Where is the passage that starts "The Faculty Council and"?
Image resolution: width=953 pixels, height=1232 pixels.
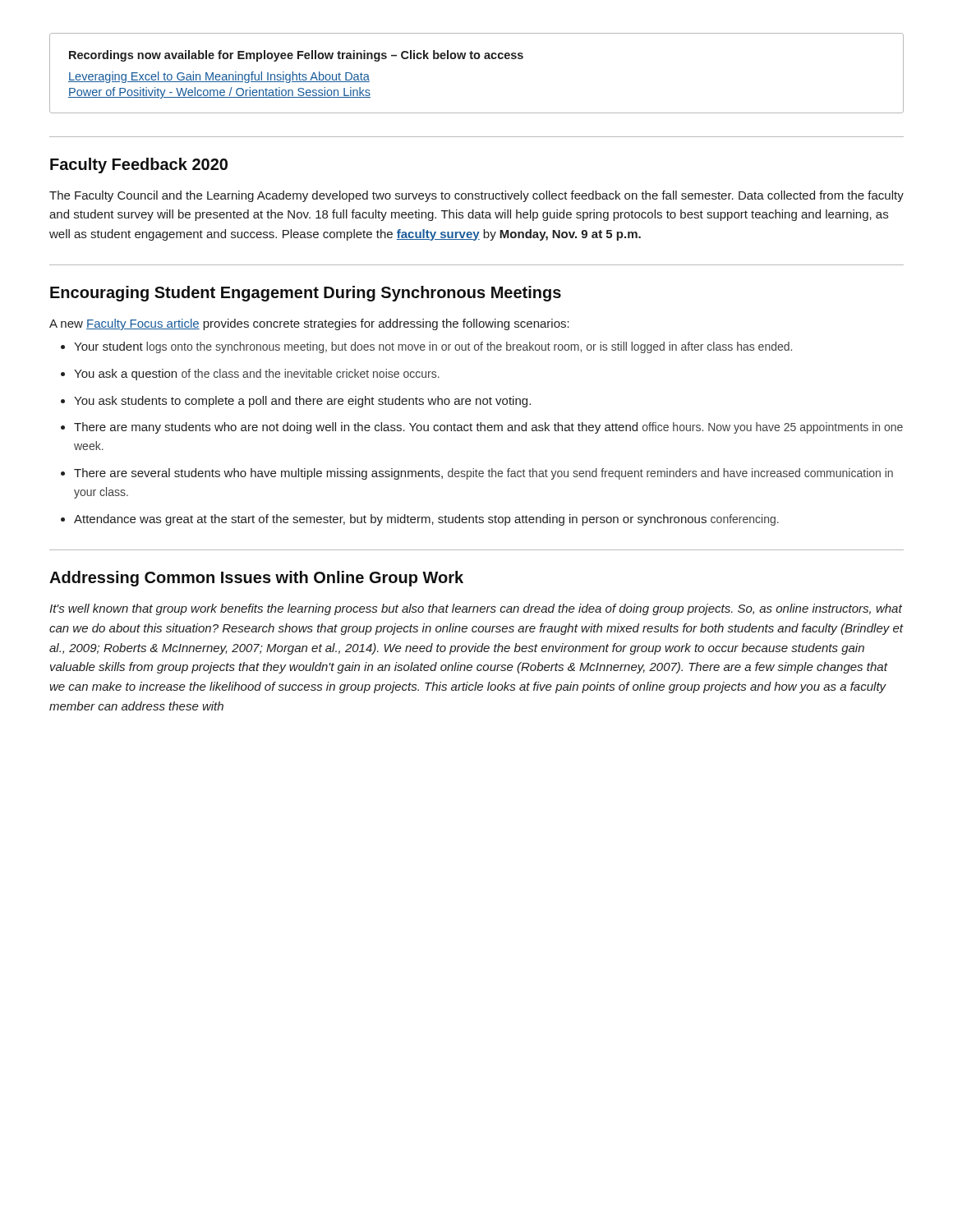[476, 214]
